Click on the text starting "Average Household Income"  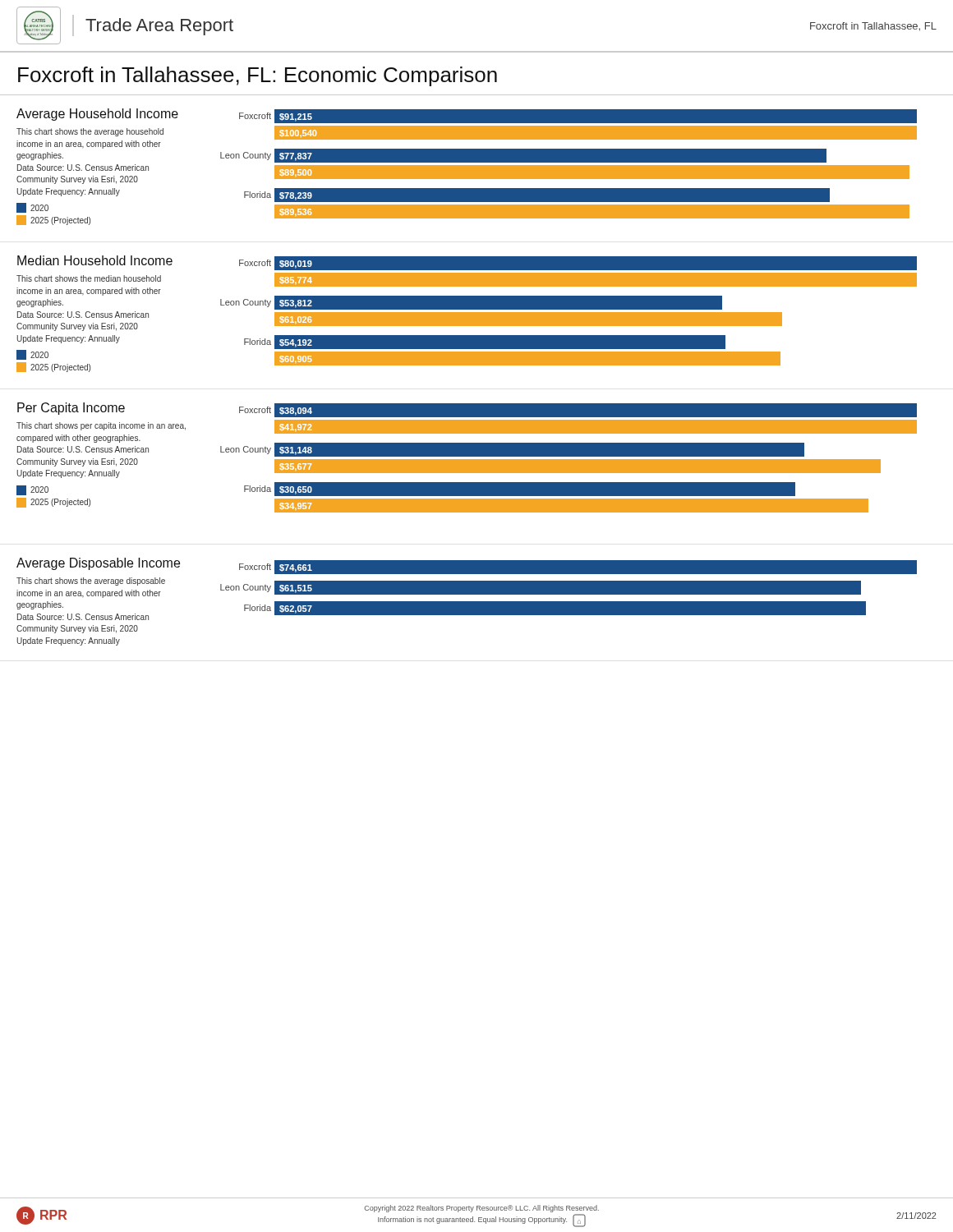97,114
